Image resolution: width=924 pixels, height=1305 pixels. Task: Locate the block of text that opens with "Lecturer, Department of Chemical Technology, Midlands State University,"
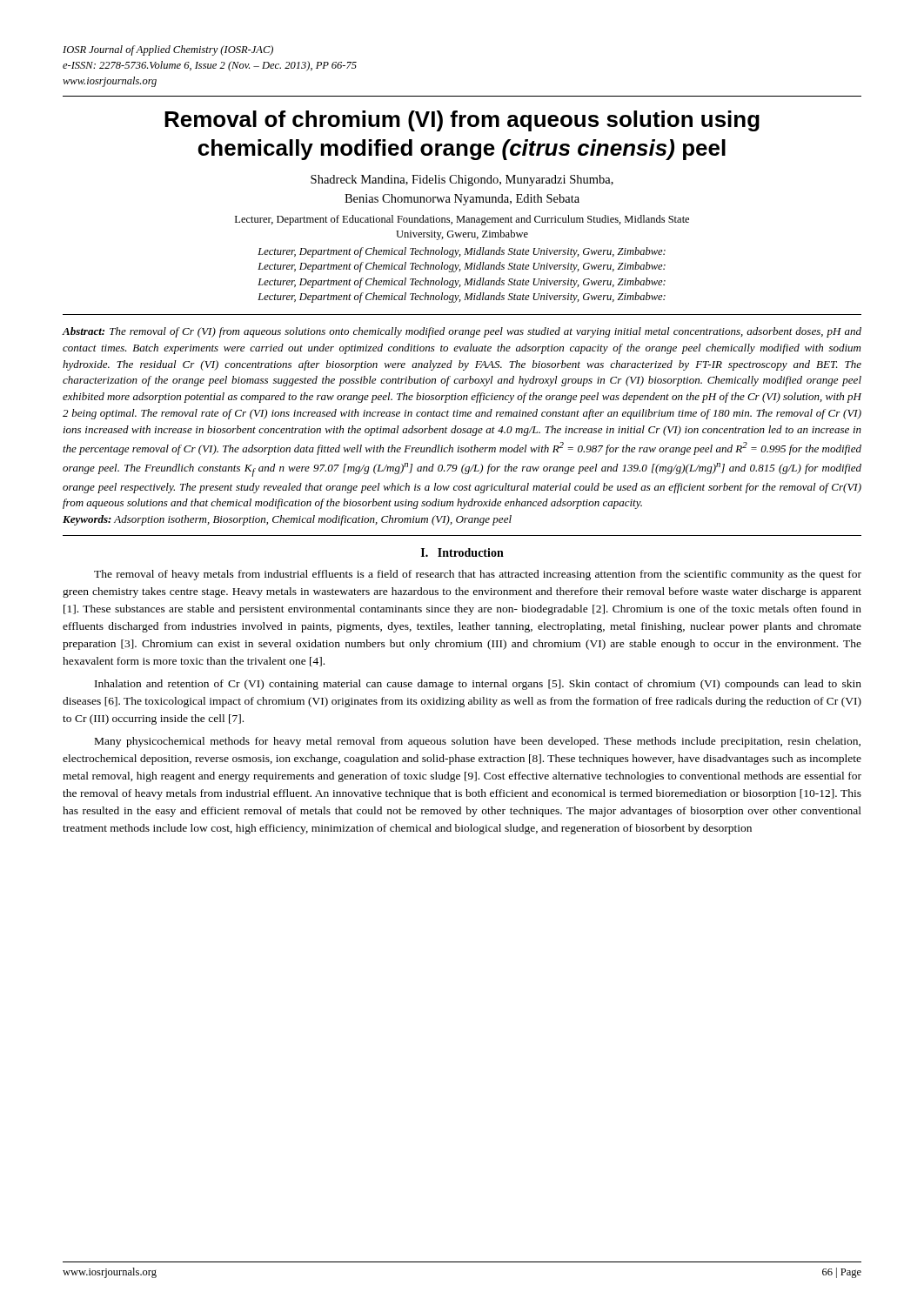462,274
